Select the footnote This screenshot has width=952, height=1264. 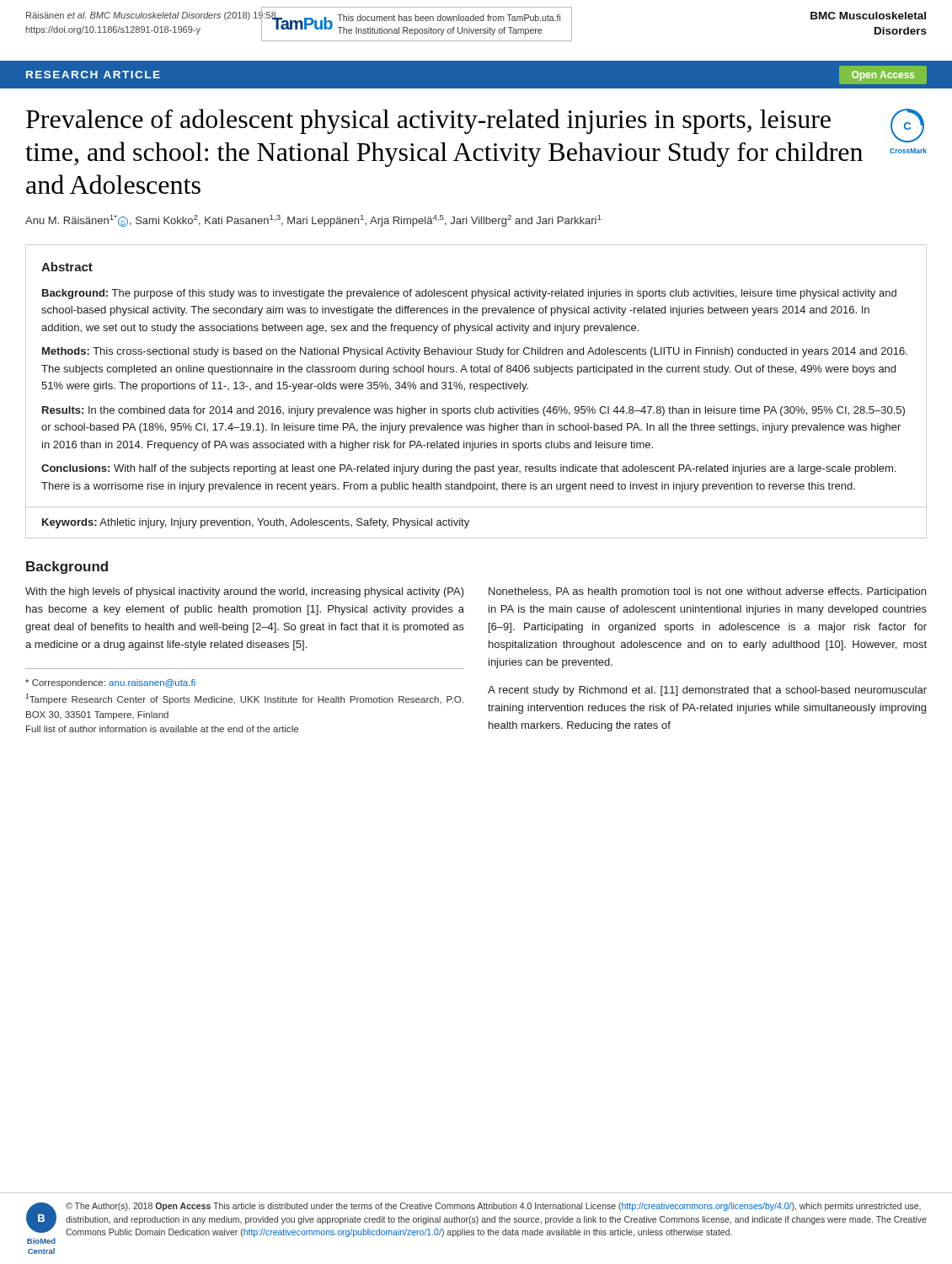click(x=245, y=706)
